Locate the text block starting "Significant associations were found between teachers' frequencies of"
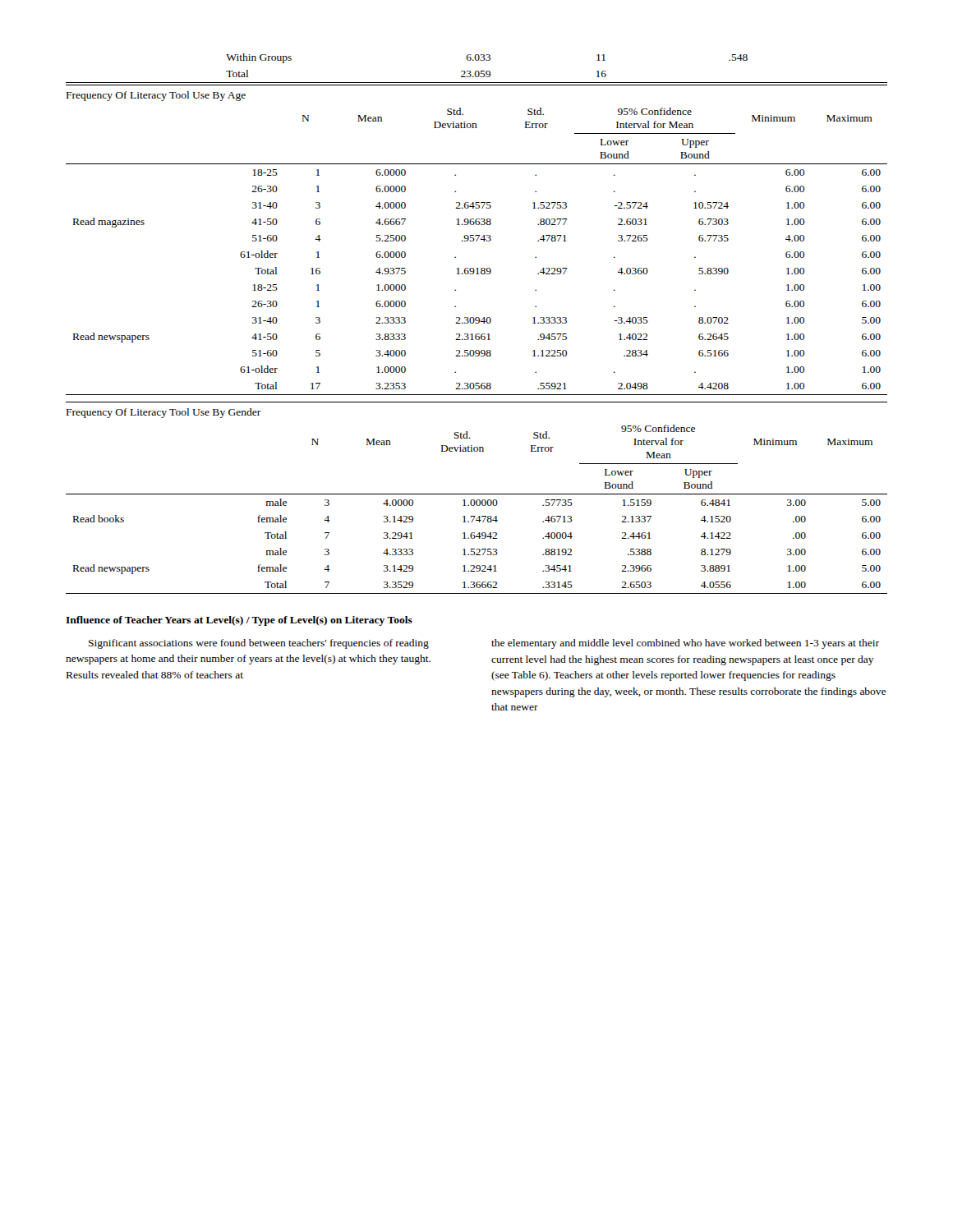The width and height of the screenshot is (953, 1232). (264, 659)
